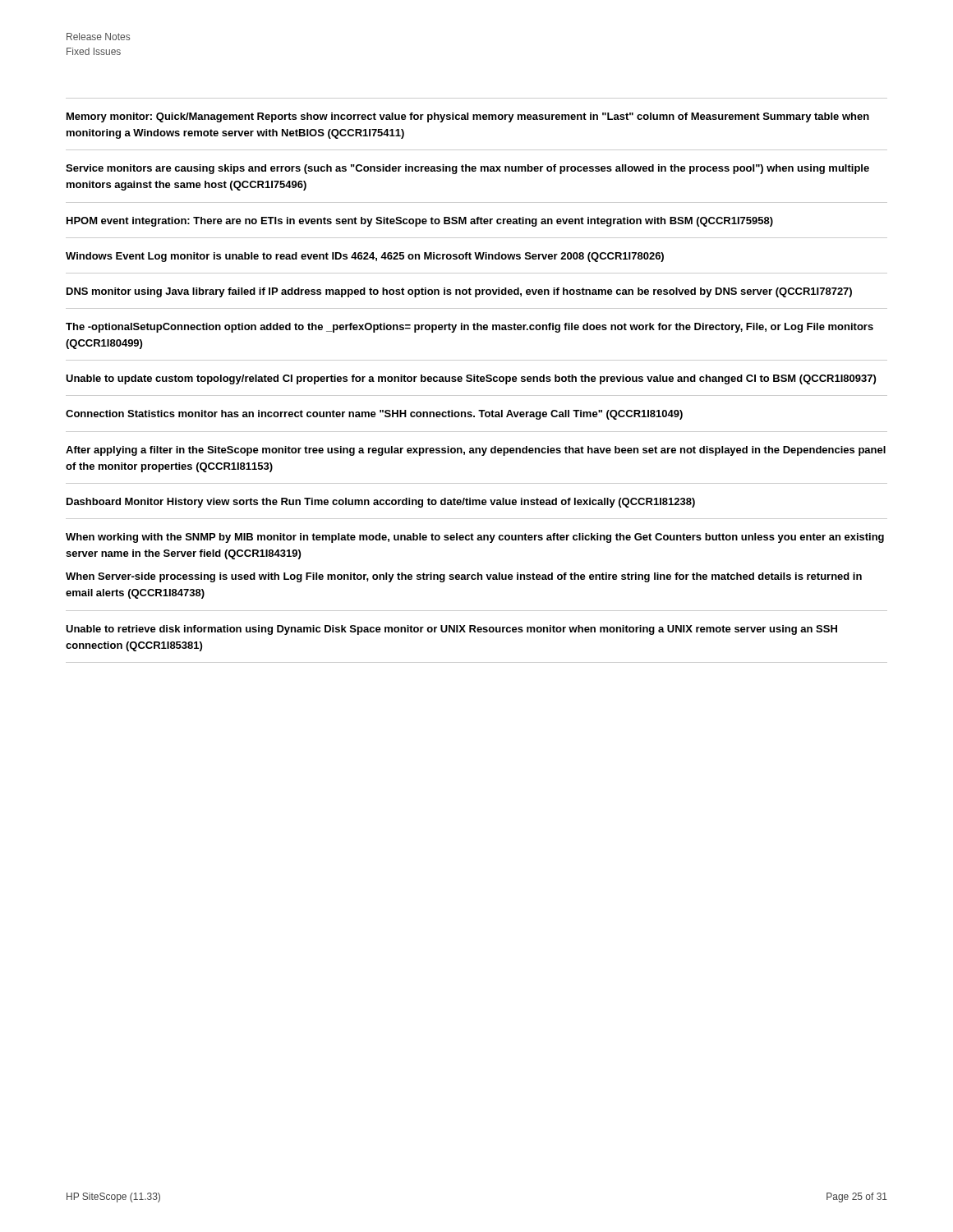Click on the element starting "When working with the SNMP by"
Screen dimensions: 1232x953
coord(476,565)
